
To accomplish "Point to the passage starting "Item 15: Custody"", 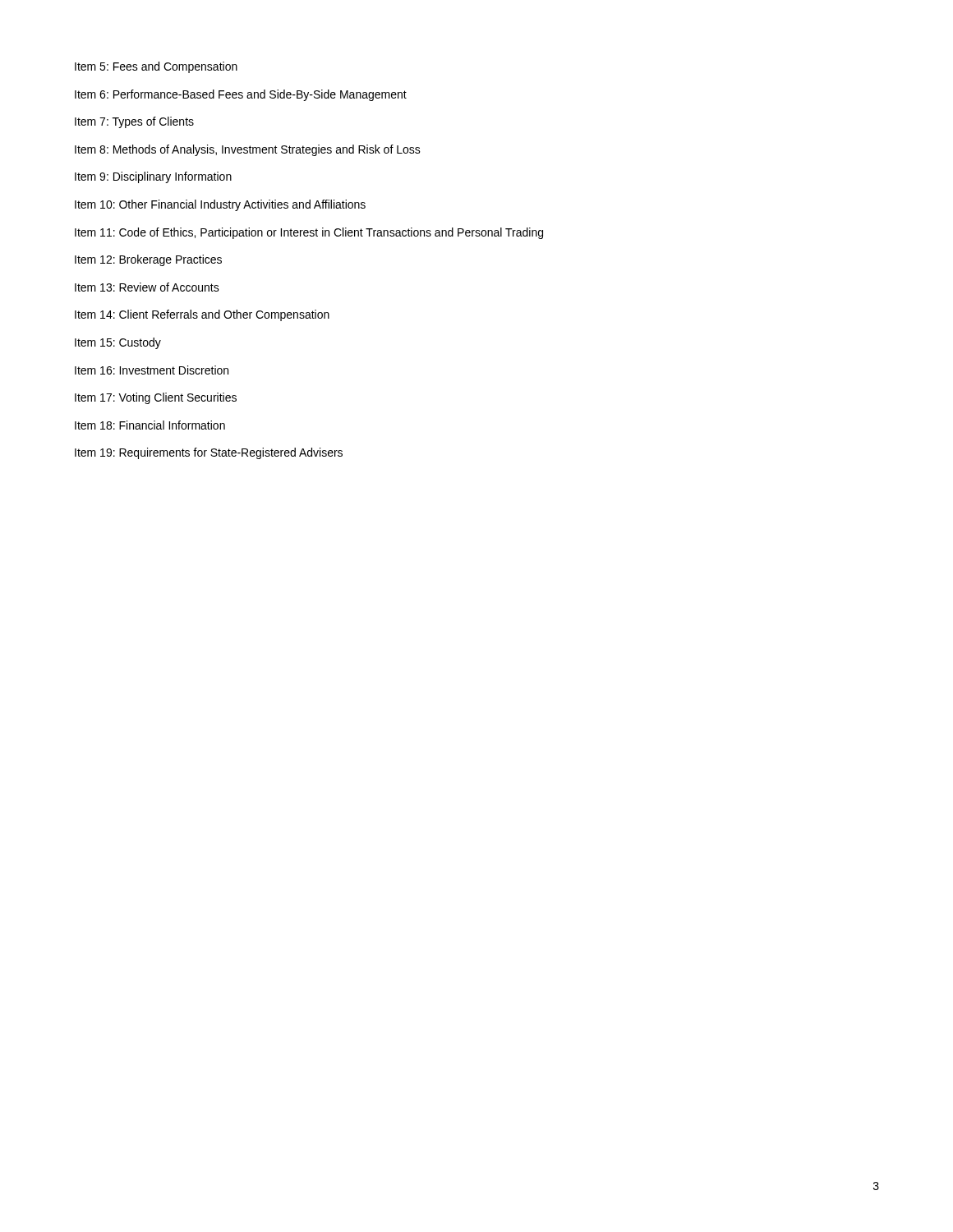I will point(117,342).
